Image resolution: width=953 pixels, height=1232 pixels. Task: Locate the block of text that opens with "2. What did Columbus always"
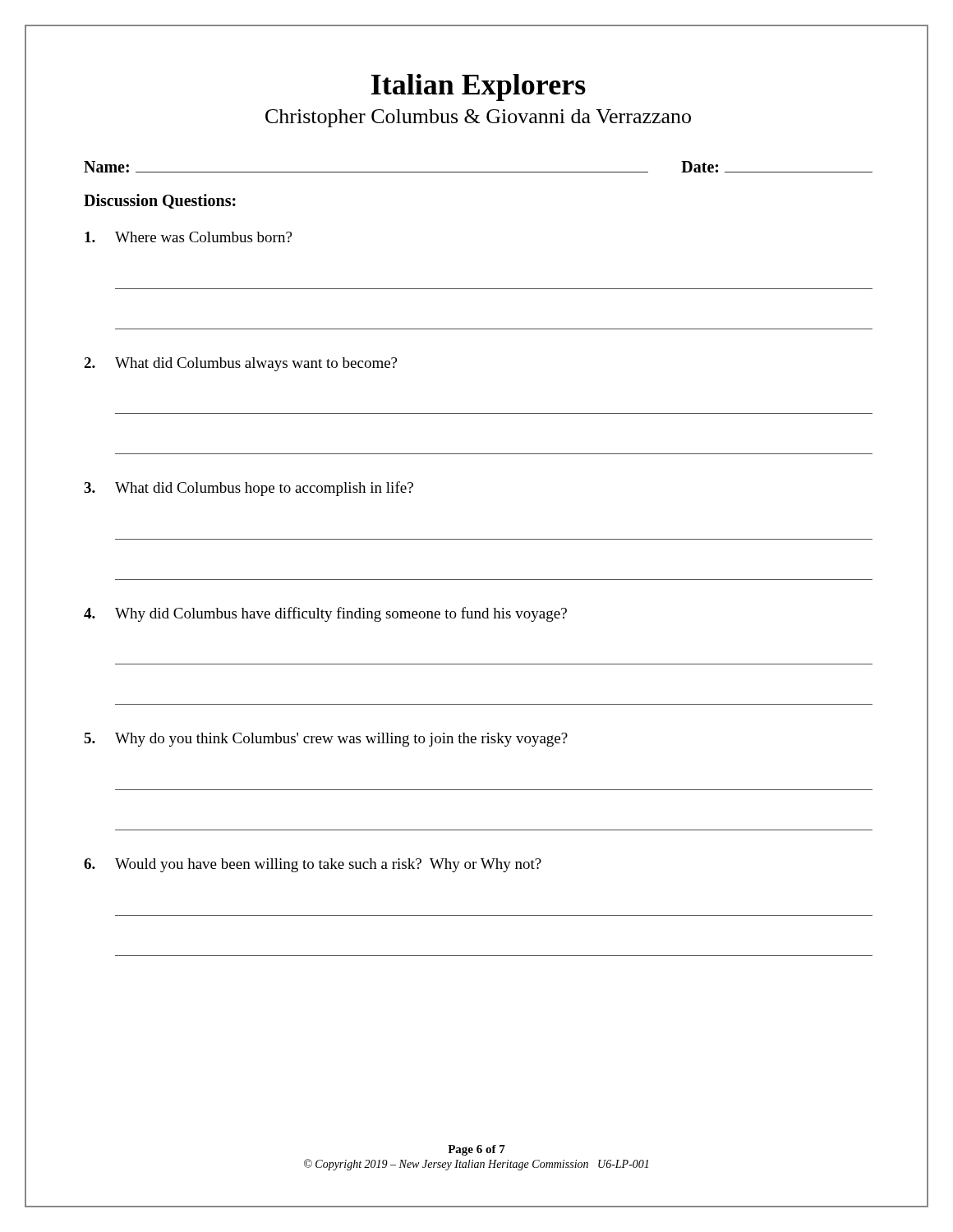click(240, 364)
